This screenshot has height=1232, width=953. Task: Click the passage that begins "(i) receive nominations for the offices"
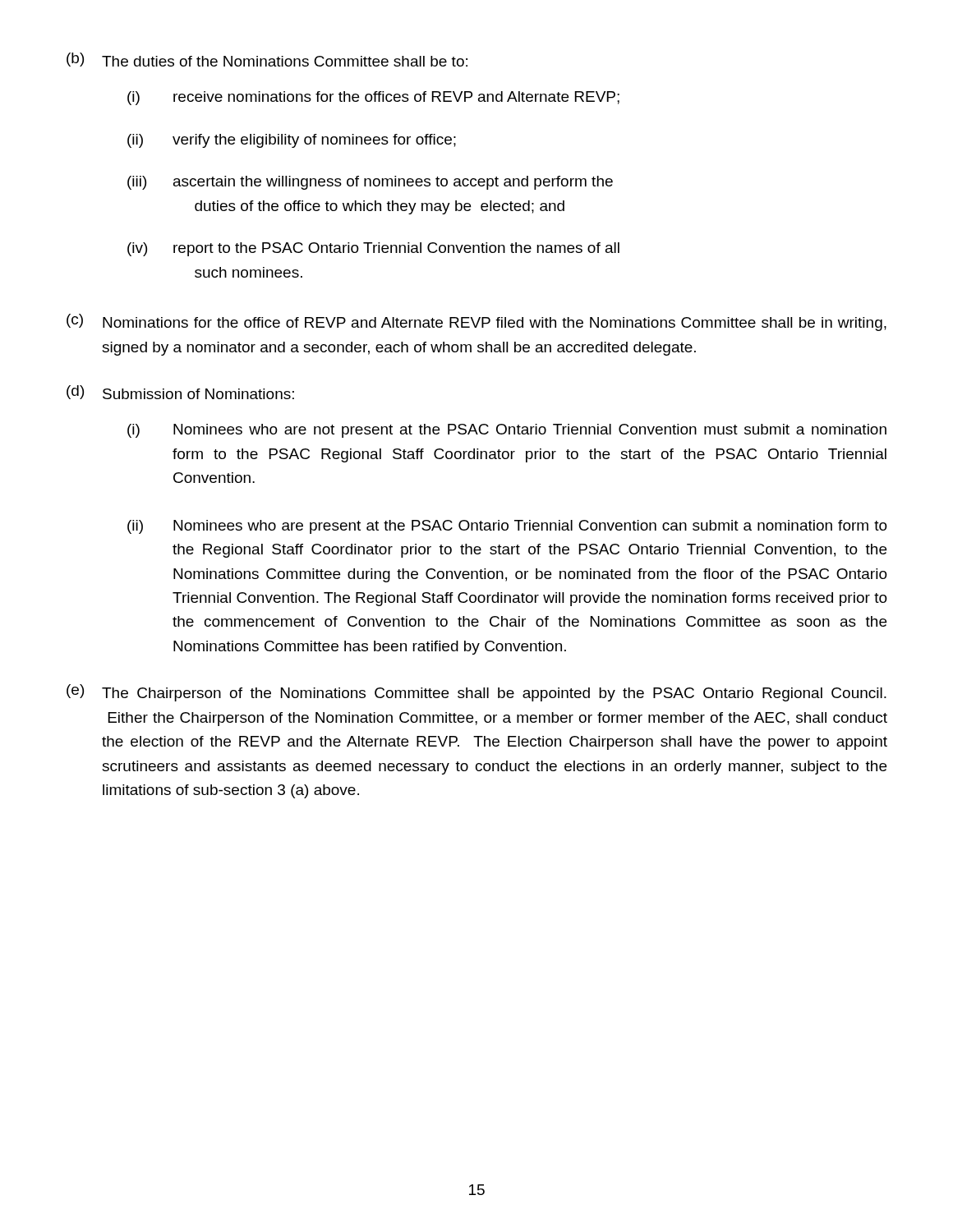pyautogui.click(x=507, y=97)
